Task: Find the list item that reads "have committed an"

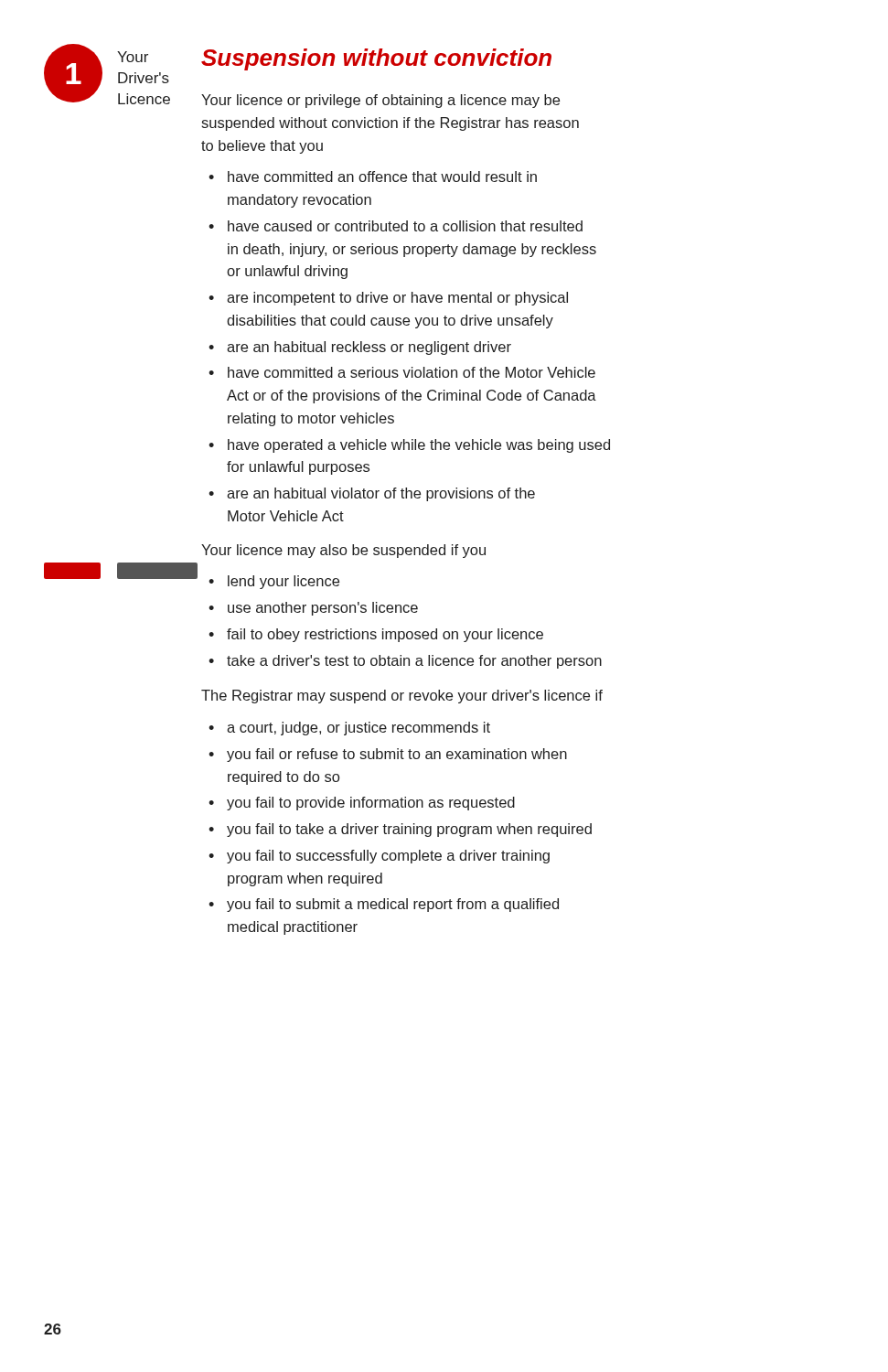Action: [517, 189]
